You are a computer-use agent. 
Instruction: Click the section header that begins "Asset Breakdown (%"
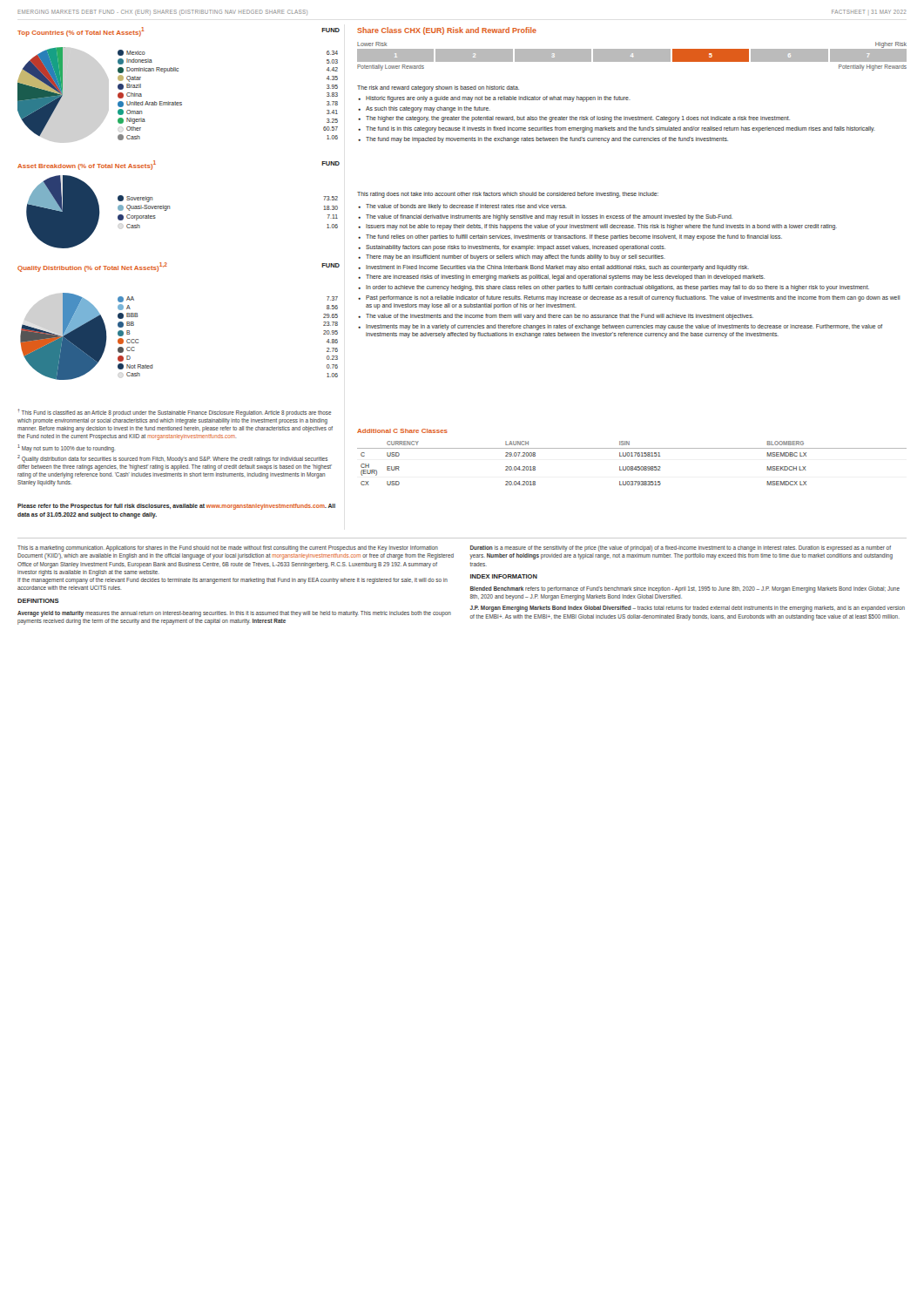point(82,165)
